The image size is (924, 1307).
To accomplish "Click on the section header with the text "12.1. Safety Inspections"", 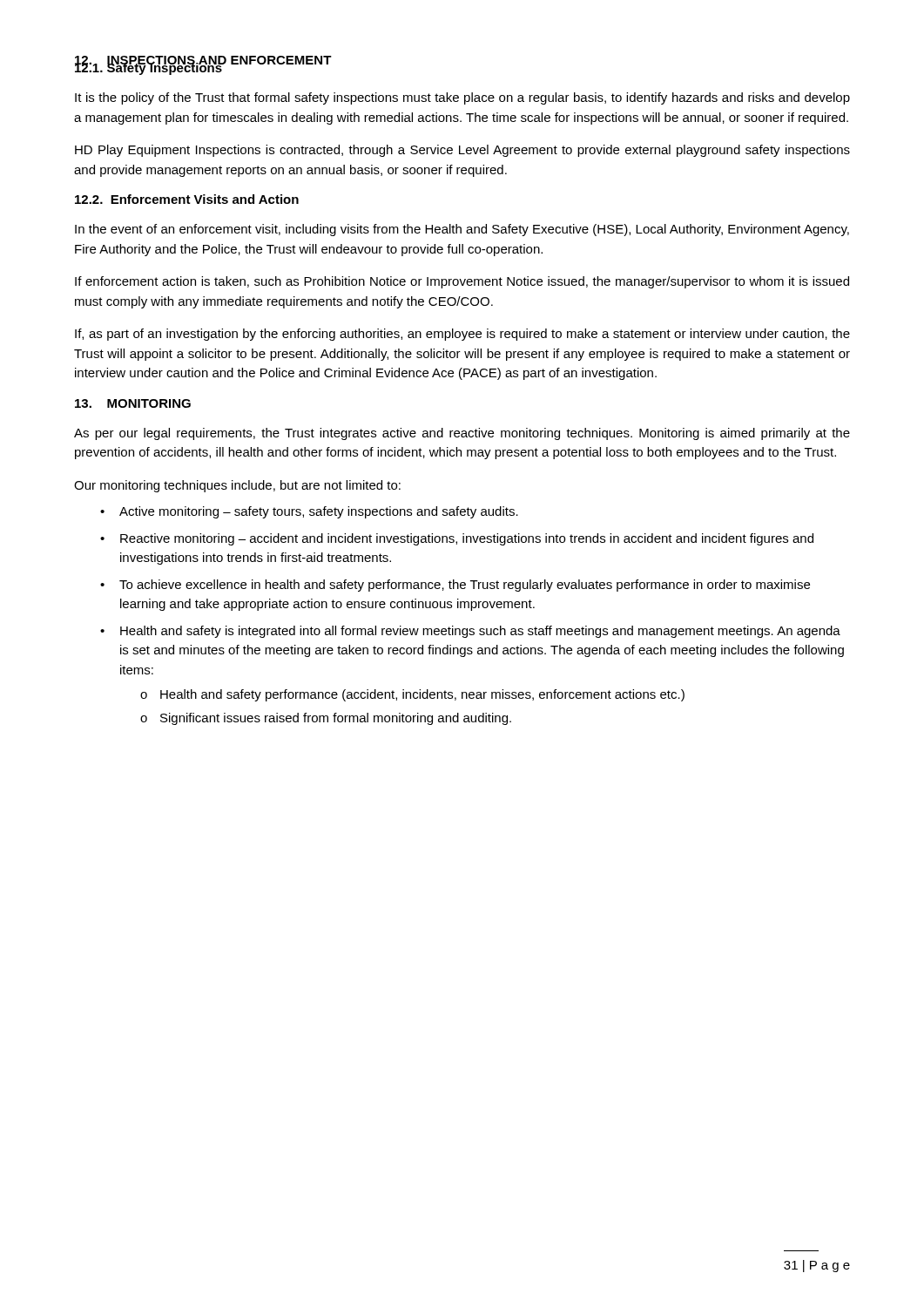I will [x=148, y=68].
